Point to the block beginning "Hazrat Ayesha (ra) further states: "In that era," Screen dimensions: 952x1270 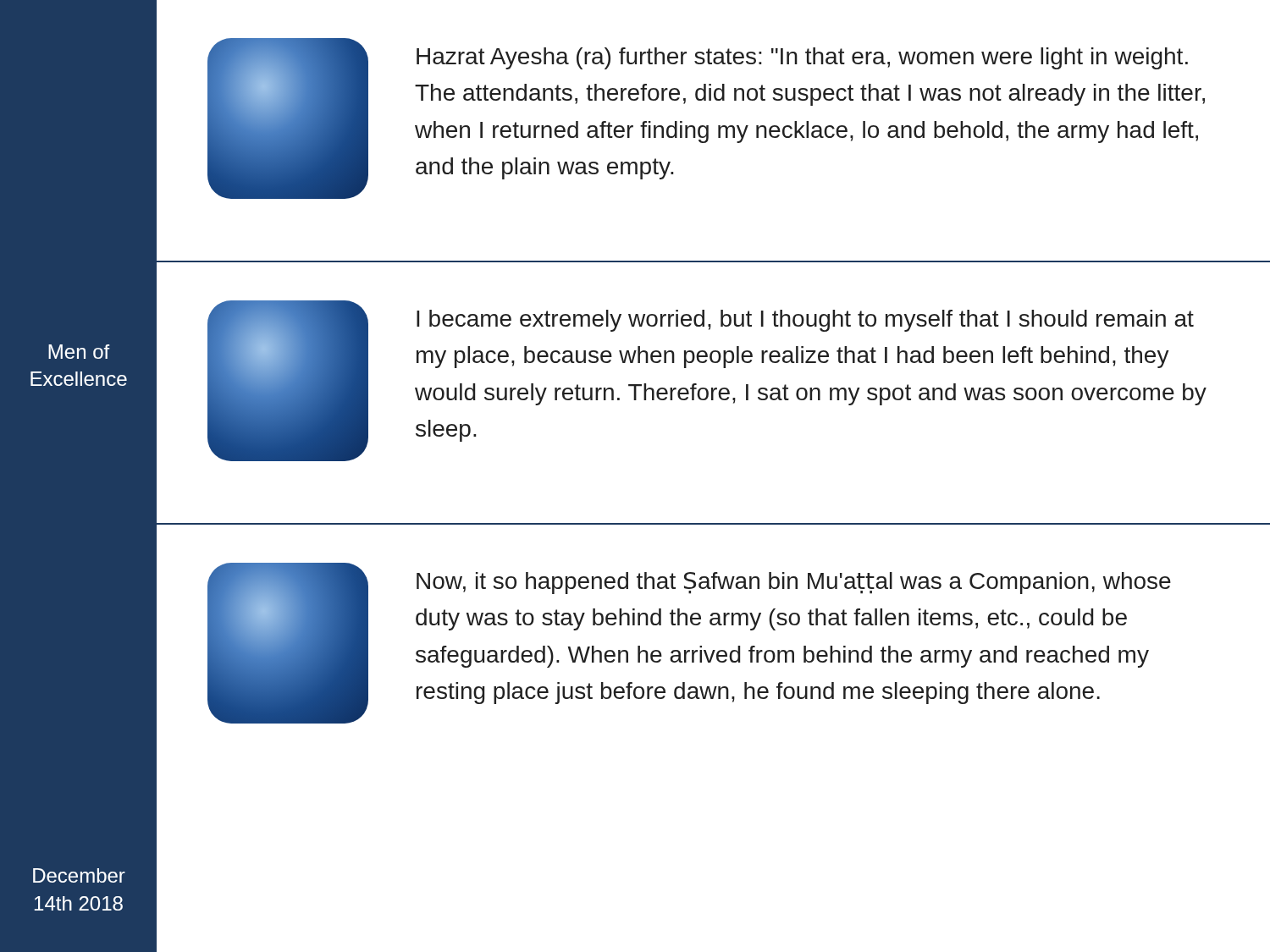[x=811, y=111]
